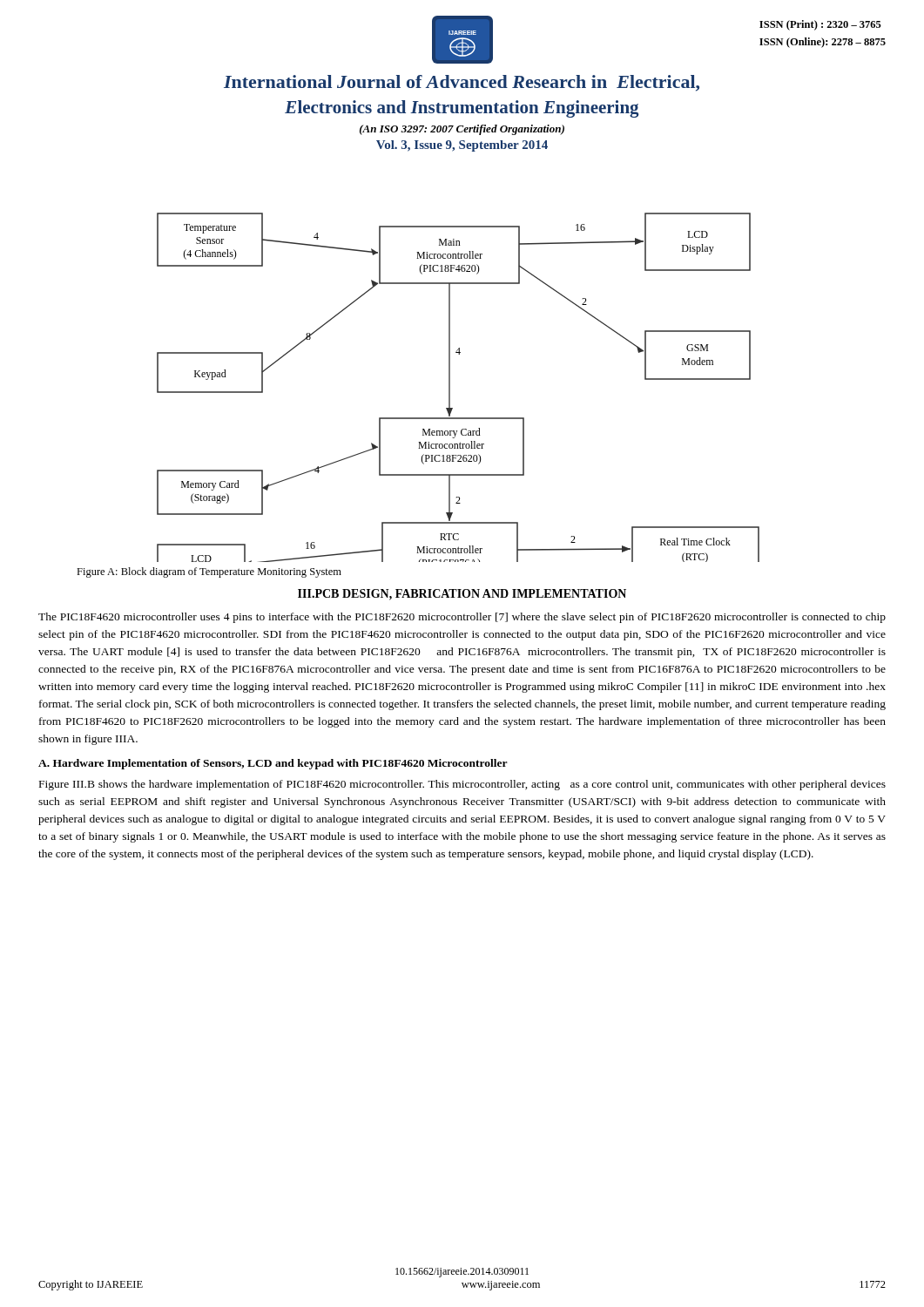Image resolution: width=924 pixels, height=1307 pixels.
Task: Select the element starting "(An ISO 3297: 2007"
Action: 462,129
